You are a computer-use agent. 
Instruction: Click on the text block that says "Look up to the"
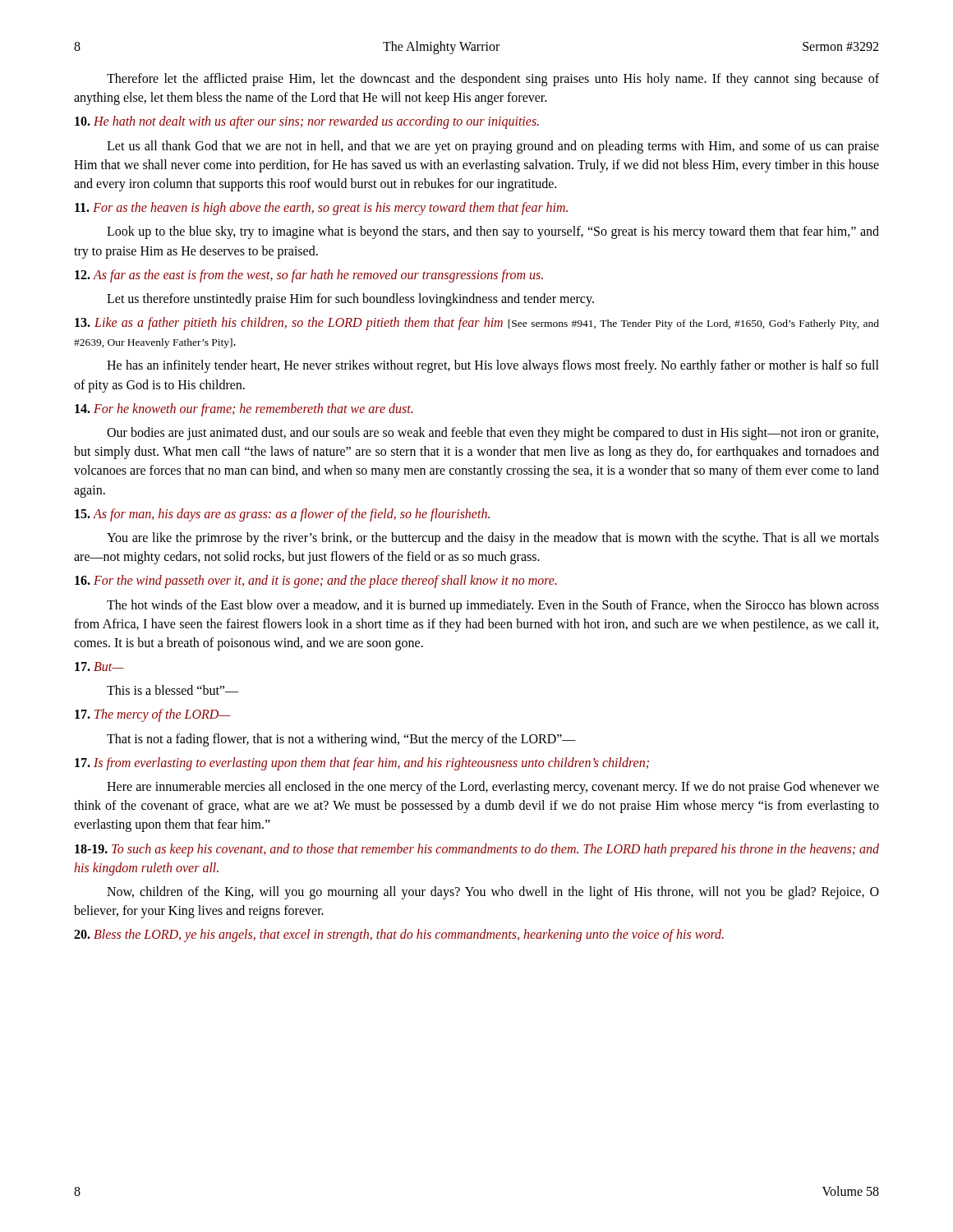(476, 241)
